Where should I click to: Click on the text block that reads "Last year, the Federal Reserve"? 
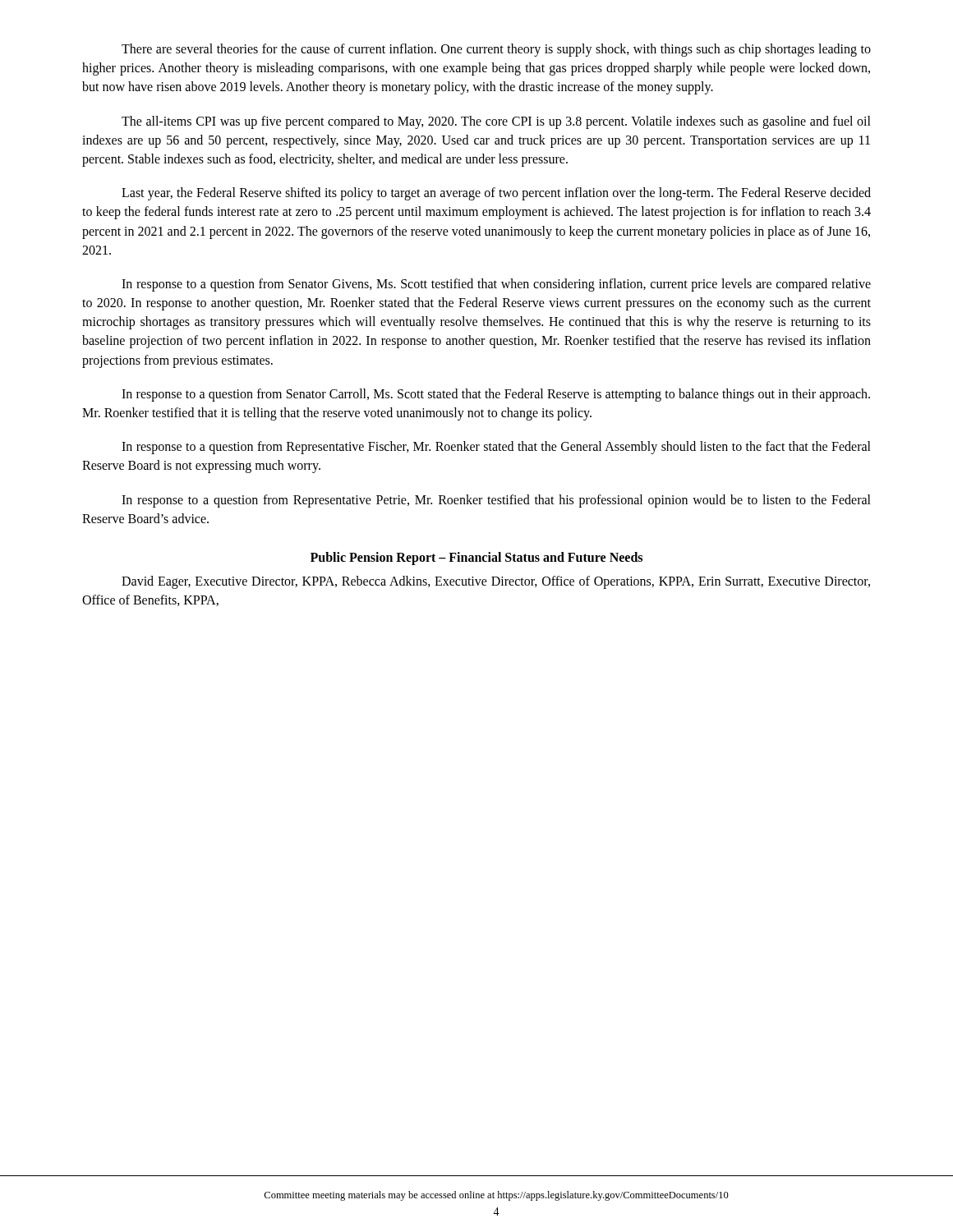click(476, 221)
